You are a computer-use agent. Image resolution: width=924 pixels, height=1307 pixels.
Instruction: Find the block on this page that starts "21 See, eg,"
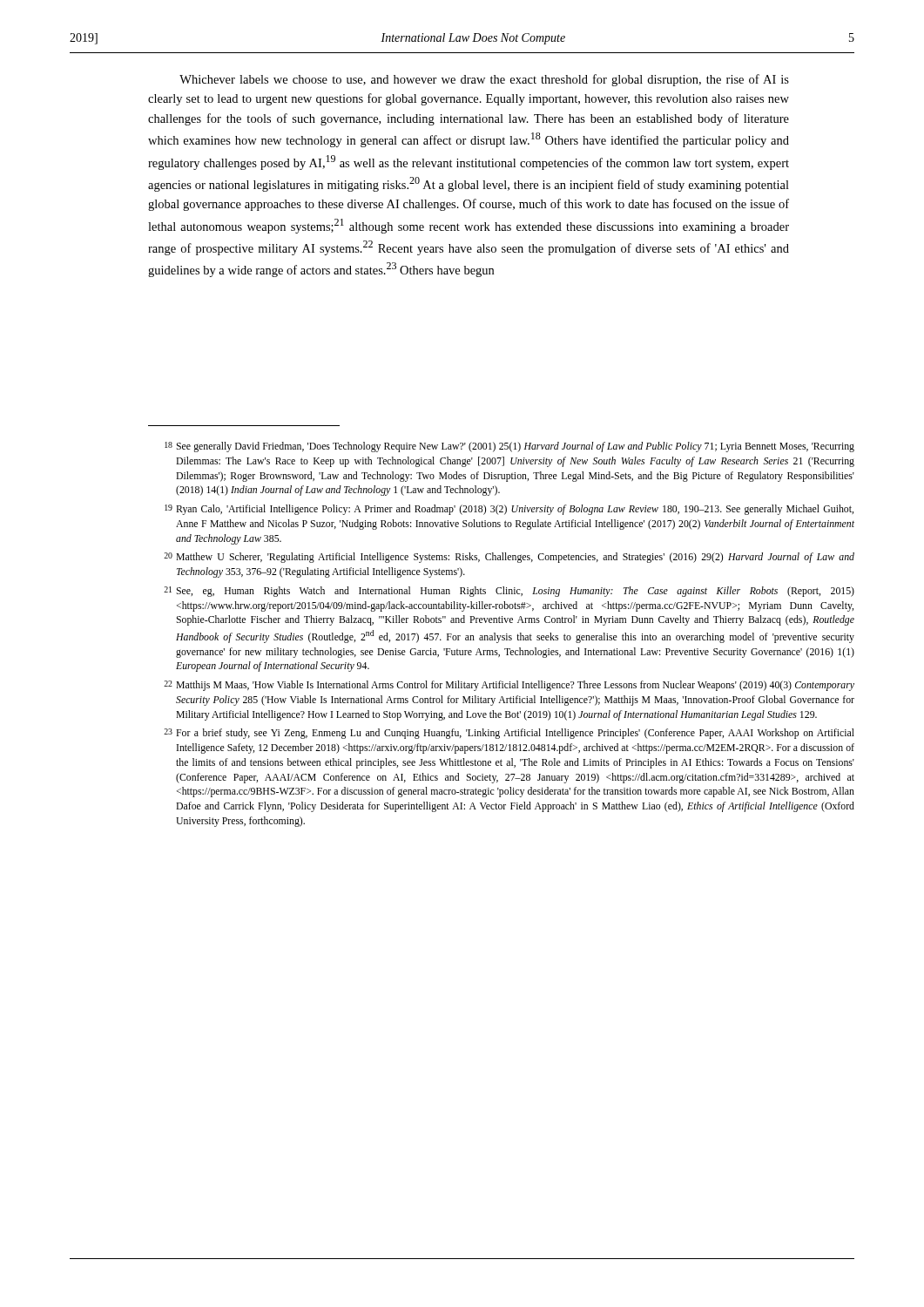click(501, 629)
